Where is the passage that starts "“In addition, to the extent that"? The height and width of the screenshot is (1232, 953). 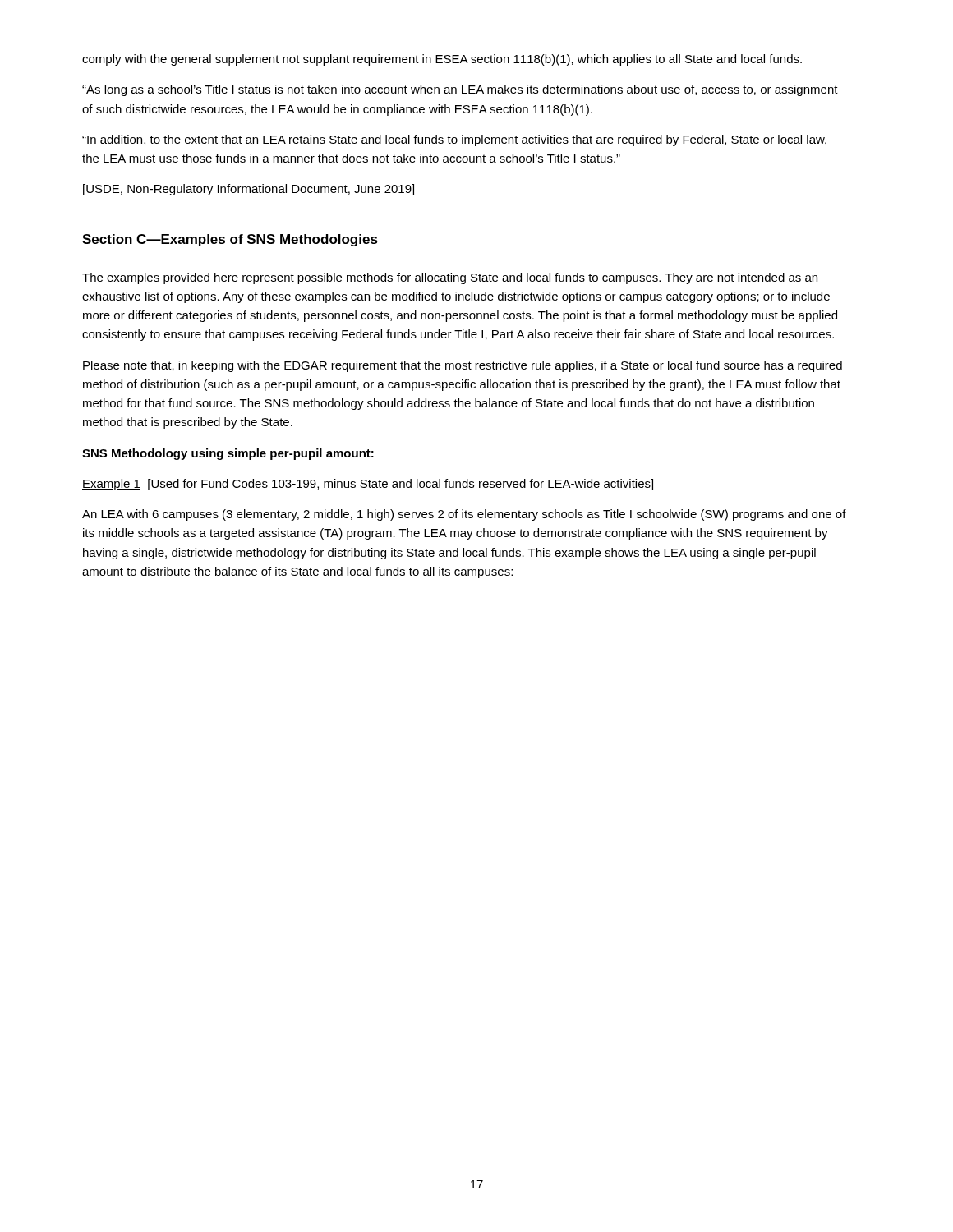[x=455, y=149]
